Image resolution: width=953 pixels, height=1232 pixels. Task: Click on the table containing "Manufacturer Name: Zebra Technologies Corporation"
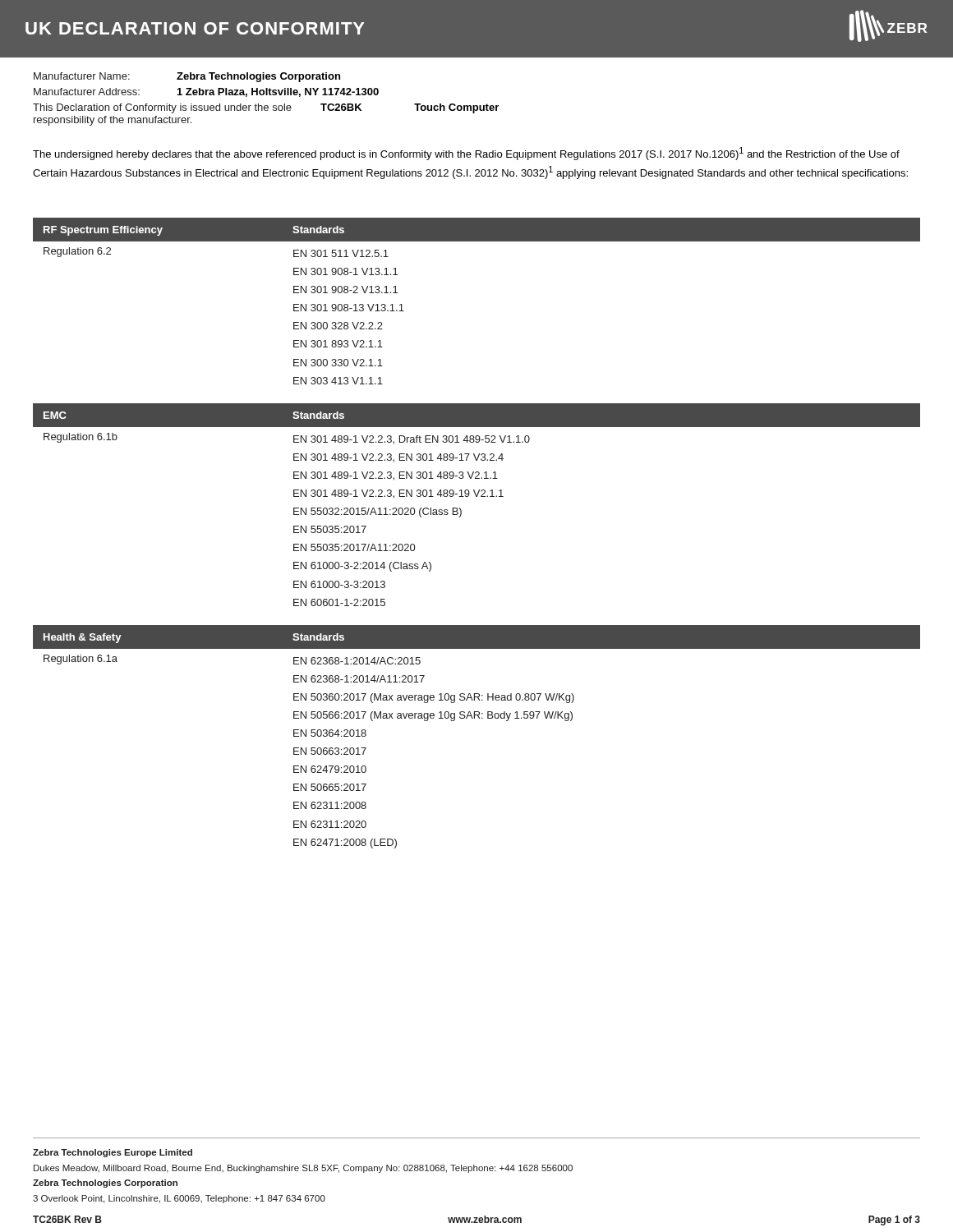pyautogui.click(x=476, y=99)
